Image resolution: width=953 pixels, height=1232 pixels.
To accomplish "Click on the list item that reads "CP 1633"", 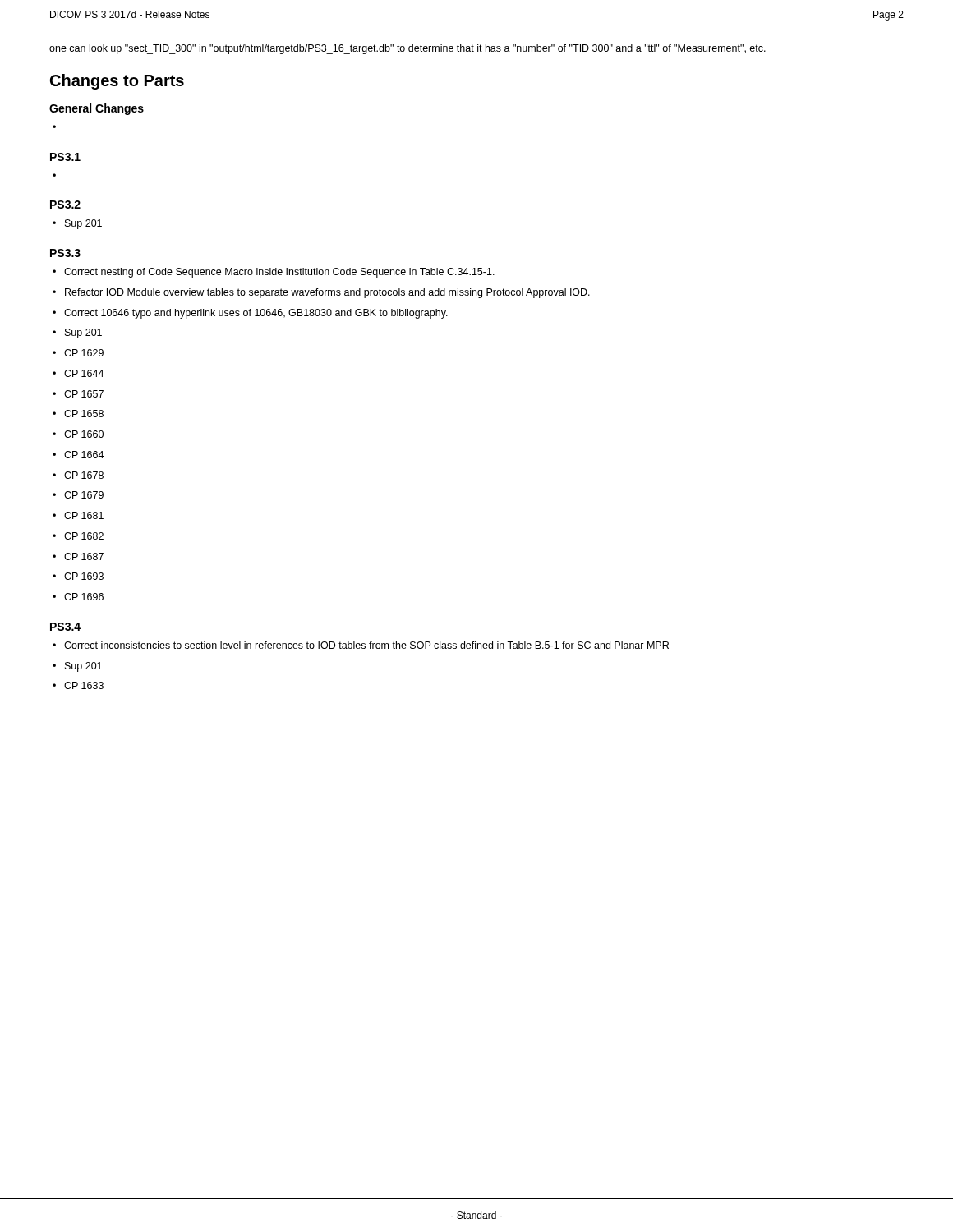I will tap(84, 686).
